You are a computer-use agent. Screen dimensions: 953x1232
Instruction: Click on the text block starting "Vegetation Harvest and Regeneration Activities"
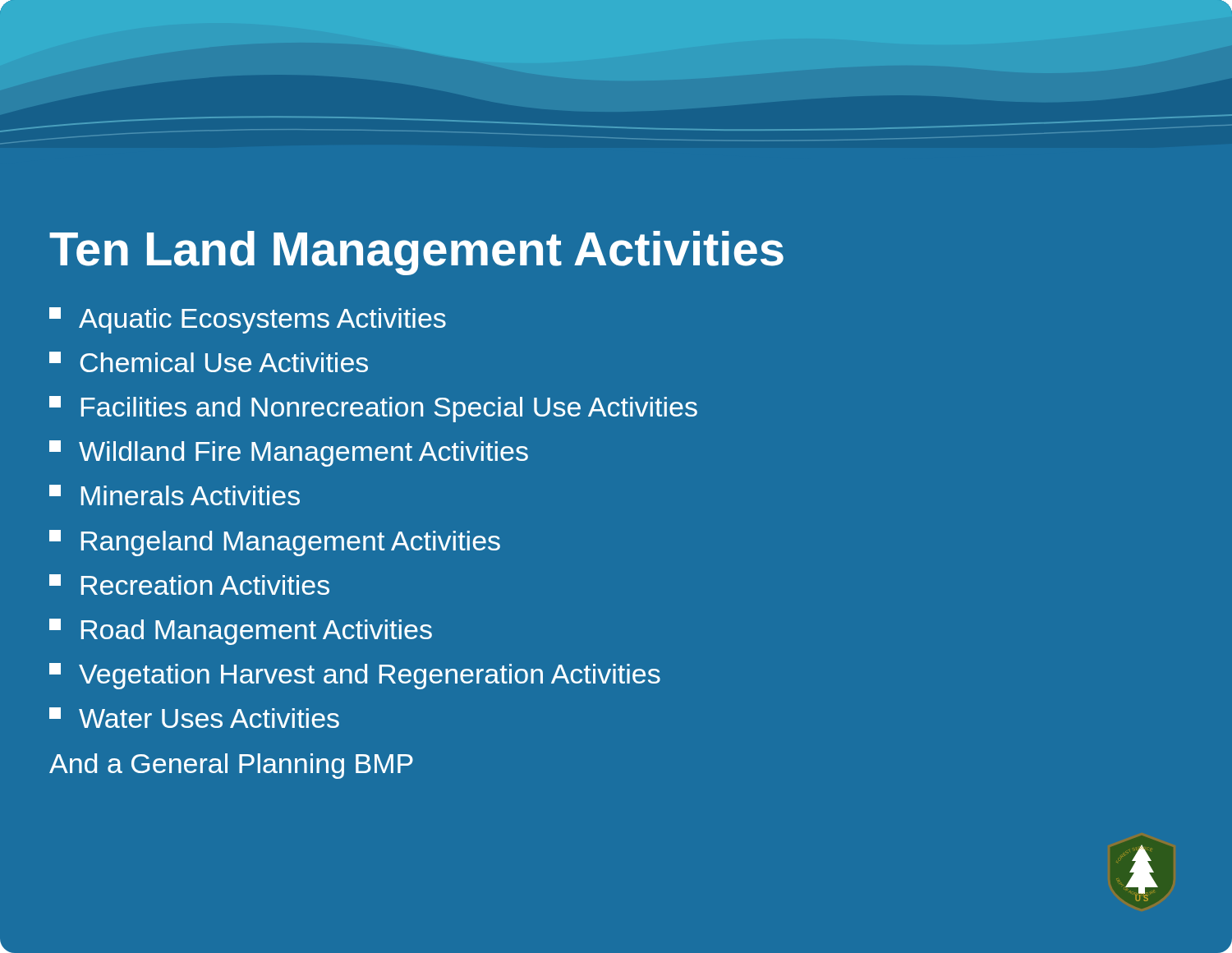coord(355,674)
